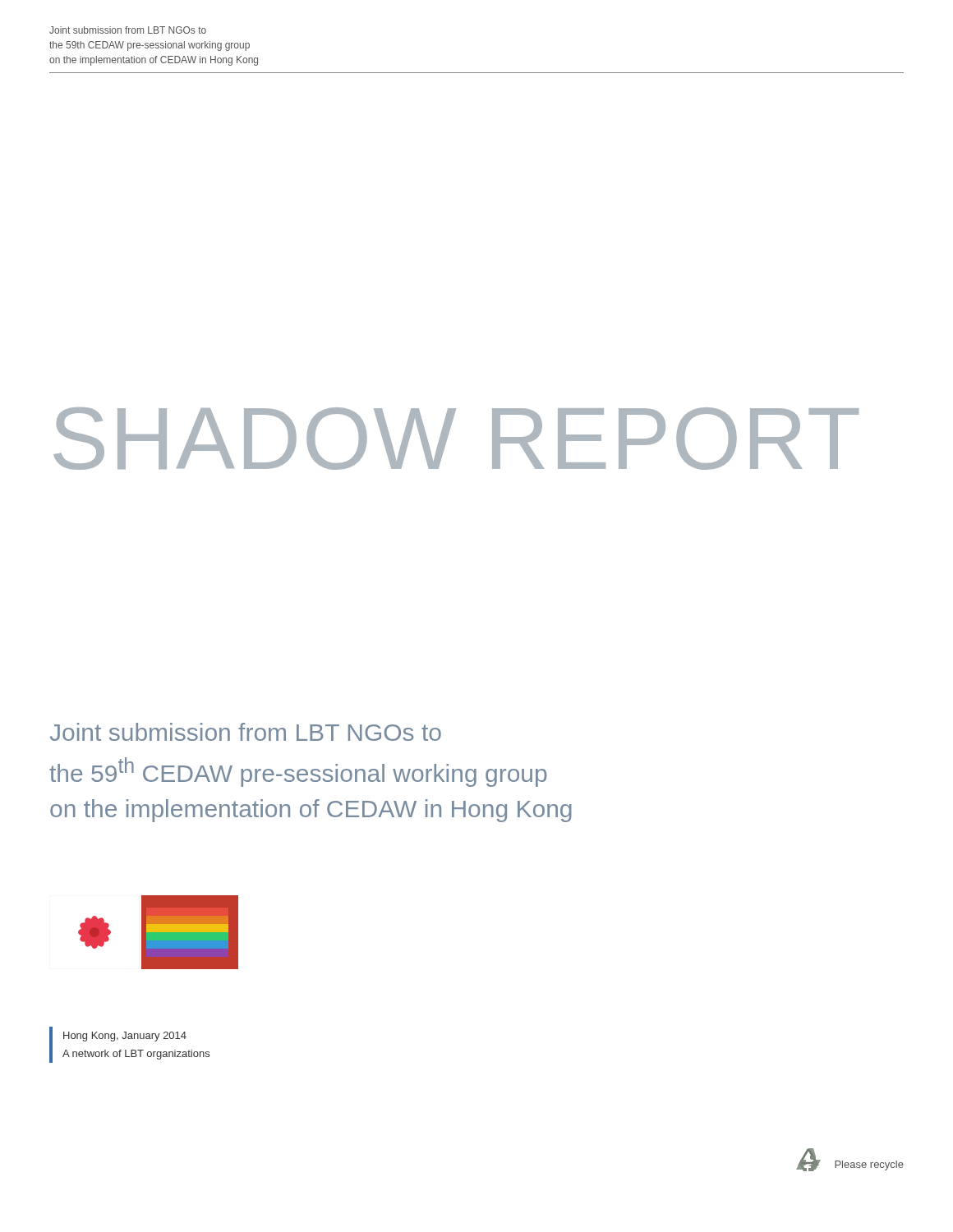Point to the passage starting "Please recycle"

pos(869,1164)
